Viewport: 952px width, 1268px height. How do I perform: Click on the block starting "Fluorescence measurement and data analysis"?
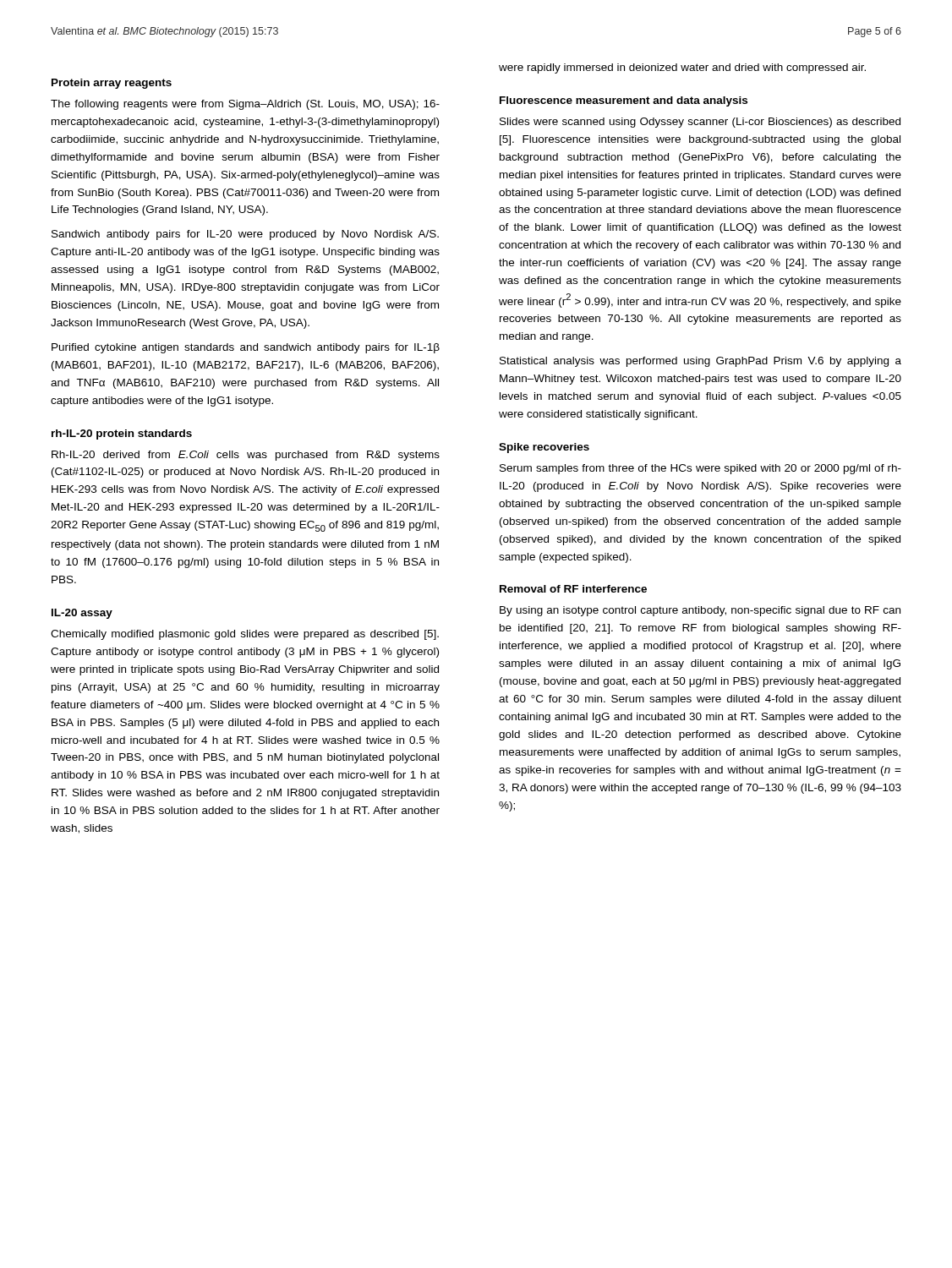point(624,100)
